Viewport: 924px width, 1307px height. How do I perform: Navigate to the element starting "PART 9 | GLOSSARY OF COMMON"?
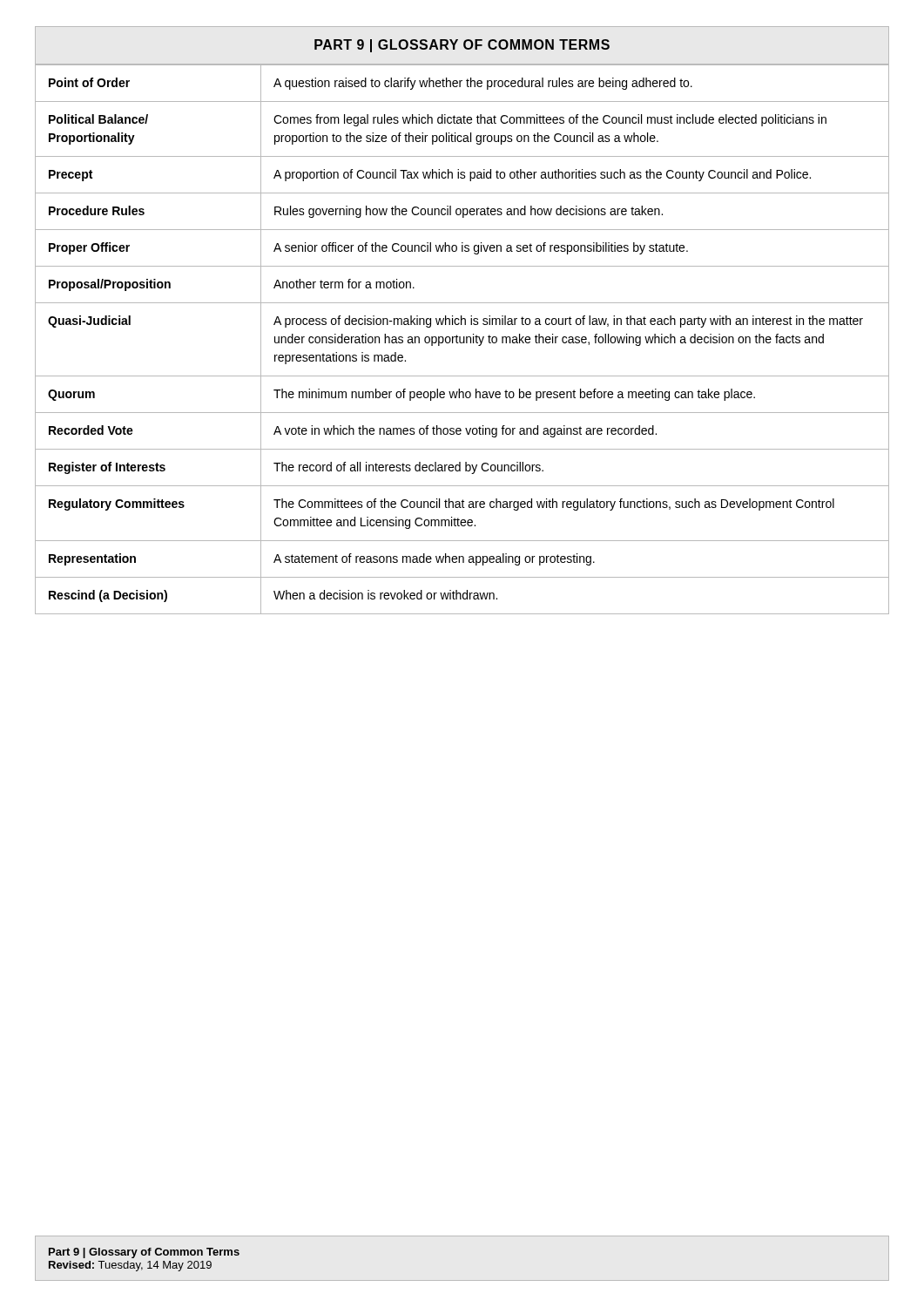(462, 45)
